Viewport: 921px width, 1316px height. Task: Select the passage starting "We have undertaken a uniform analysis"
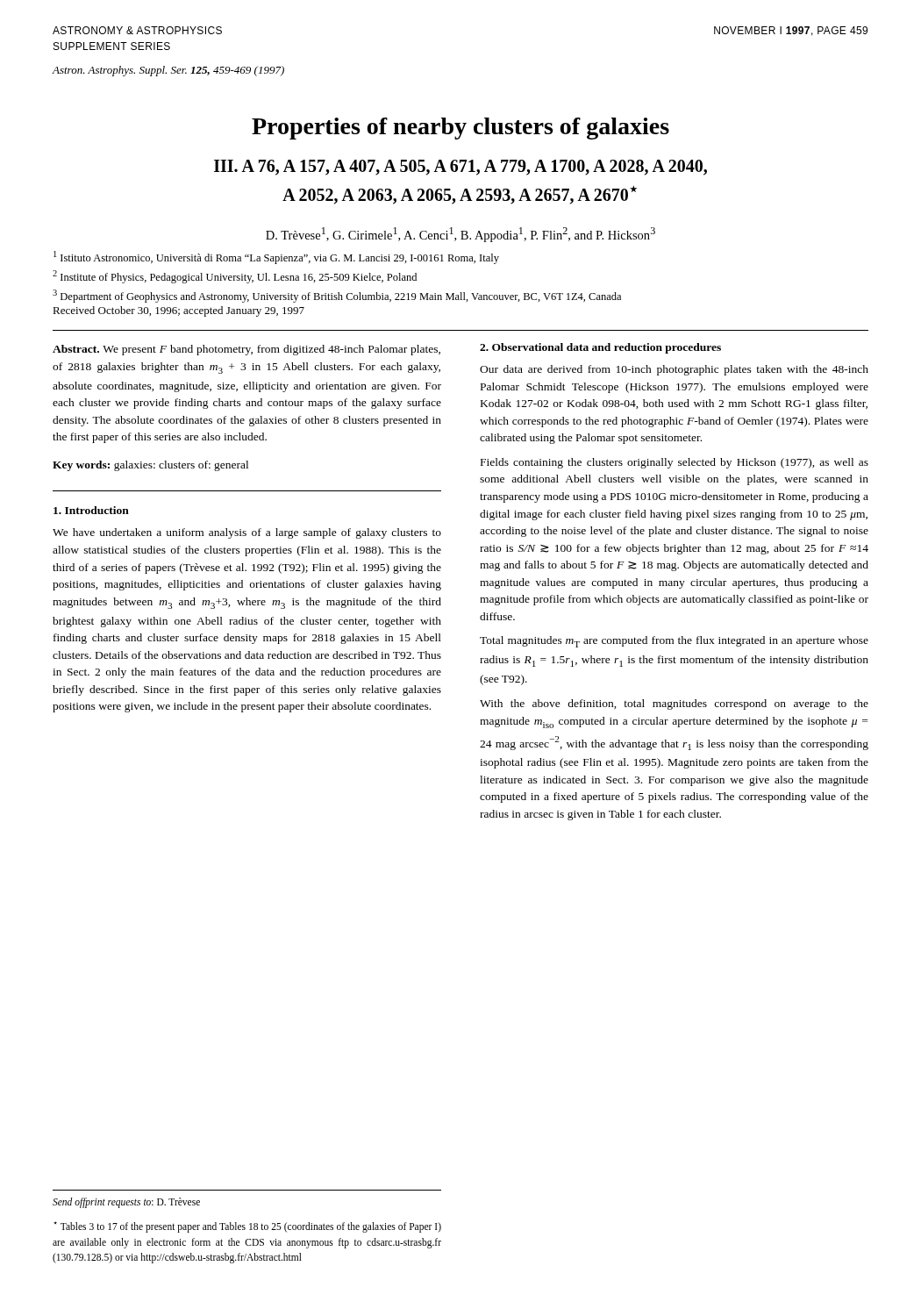click(x=247, y=620)
